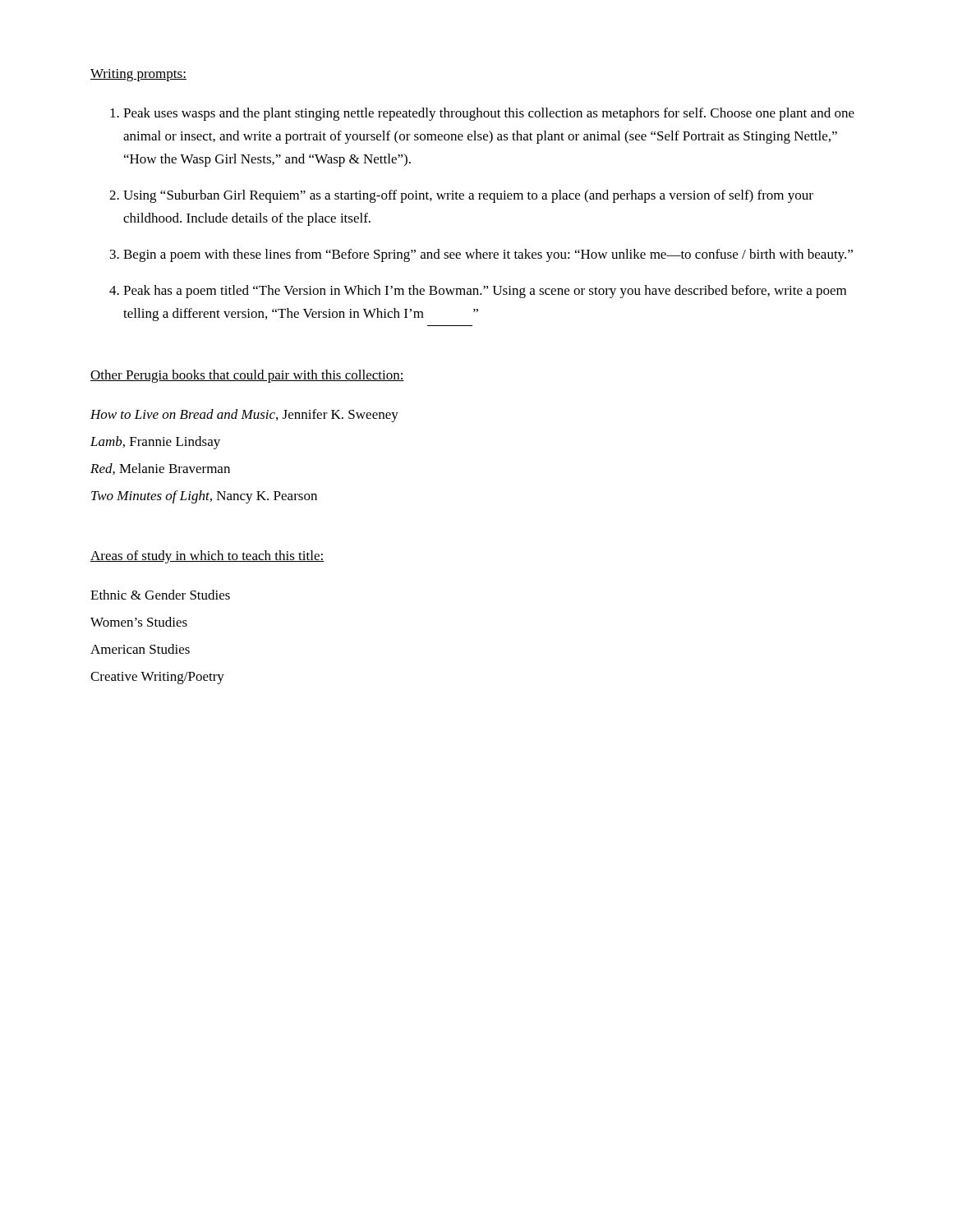Screen dimensions: 1232x953
Task: Find the element starting "How to Live on Bread and Music, Jennifer"
Action: pos(244,415)
